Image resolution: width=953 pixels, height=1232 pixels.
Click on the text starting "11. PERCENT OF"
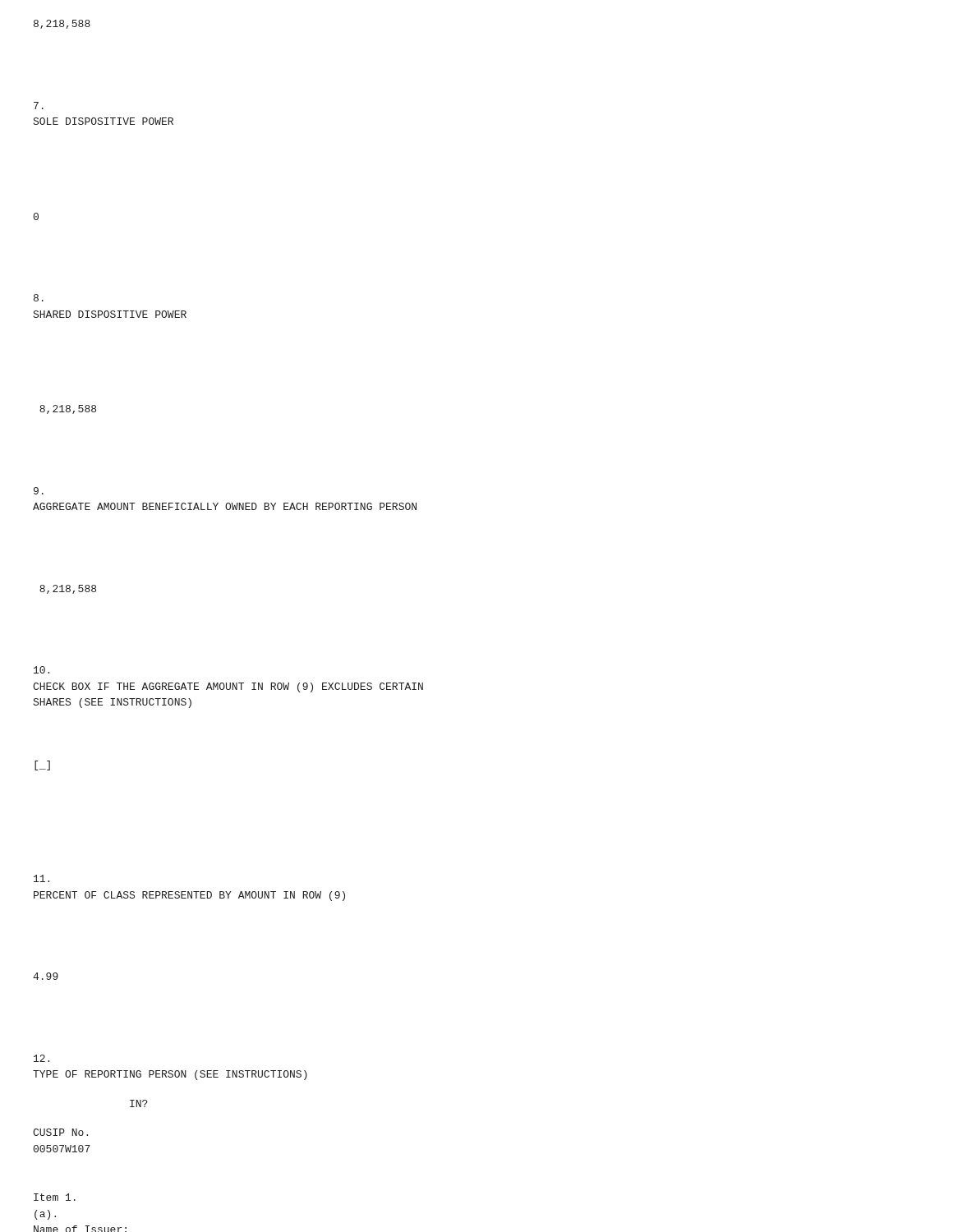pyautogui.click(x=190, y=887)
